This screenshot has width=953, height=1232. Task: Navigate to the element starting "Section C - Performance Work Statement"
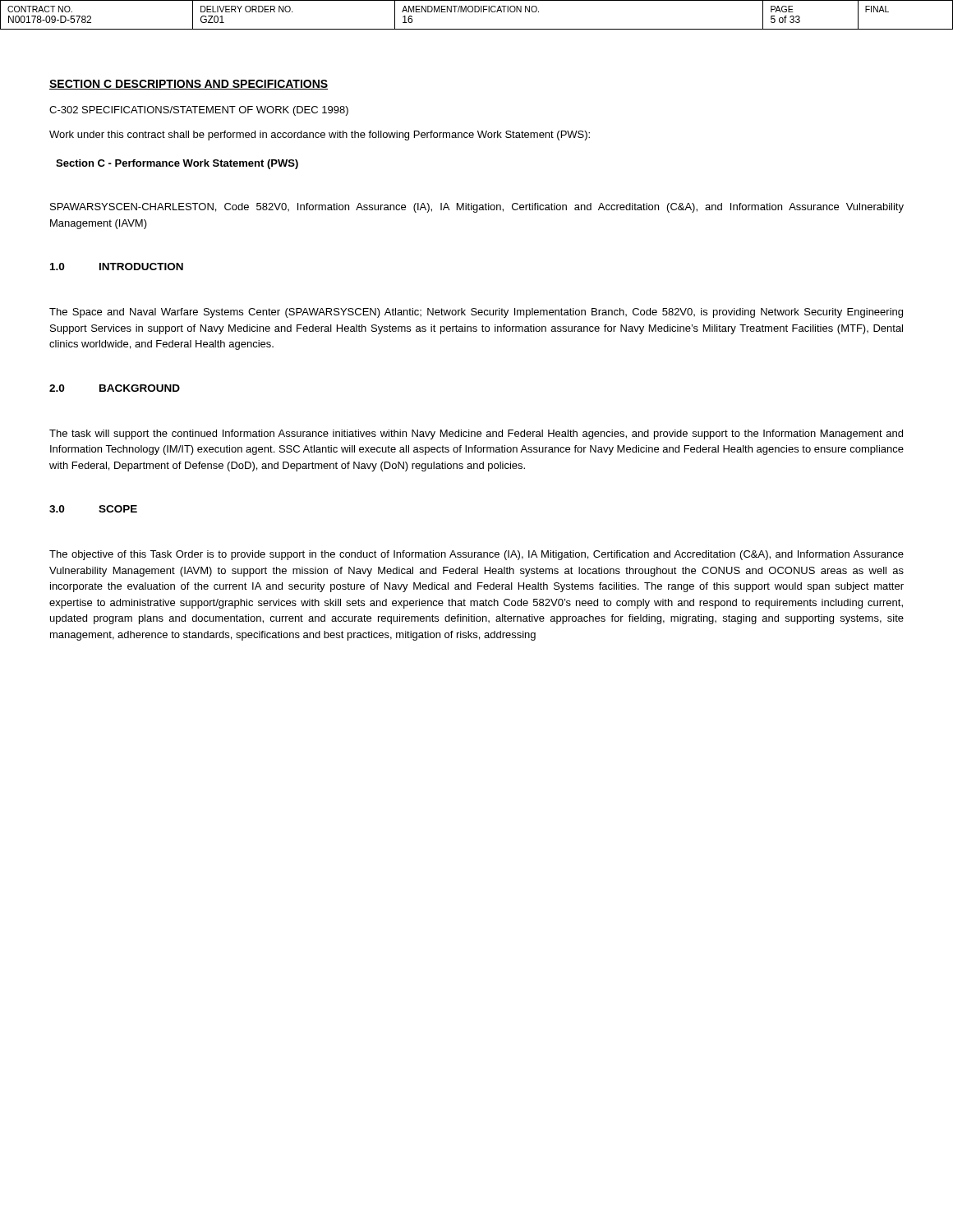(x=177, y=163)
